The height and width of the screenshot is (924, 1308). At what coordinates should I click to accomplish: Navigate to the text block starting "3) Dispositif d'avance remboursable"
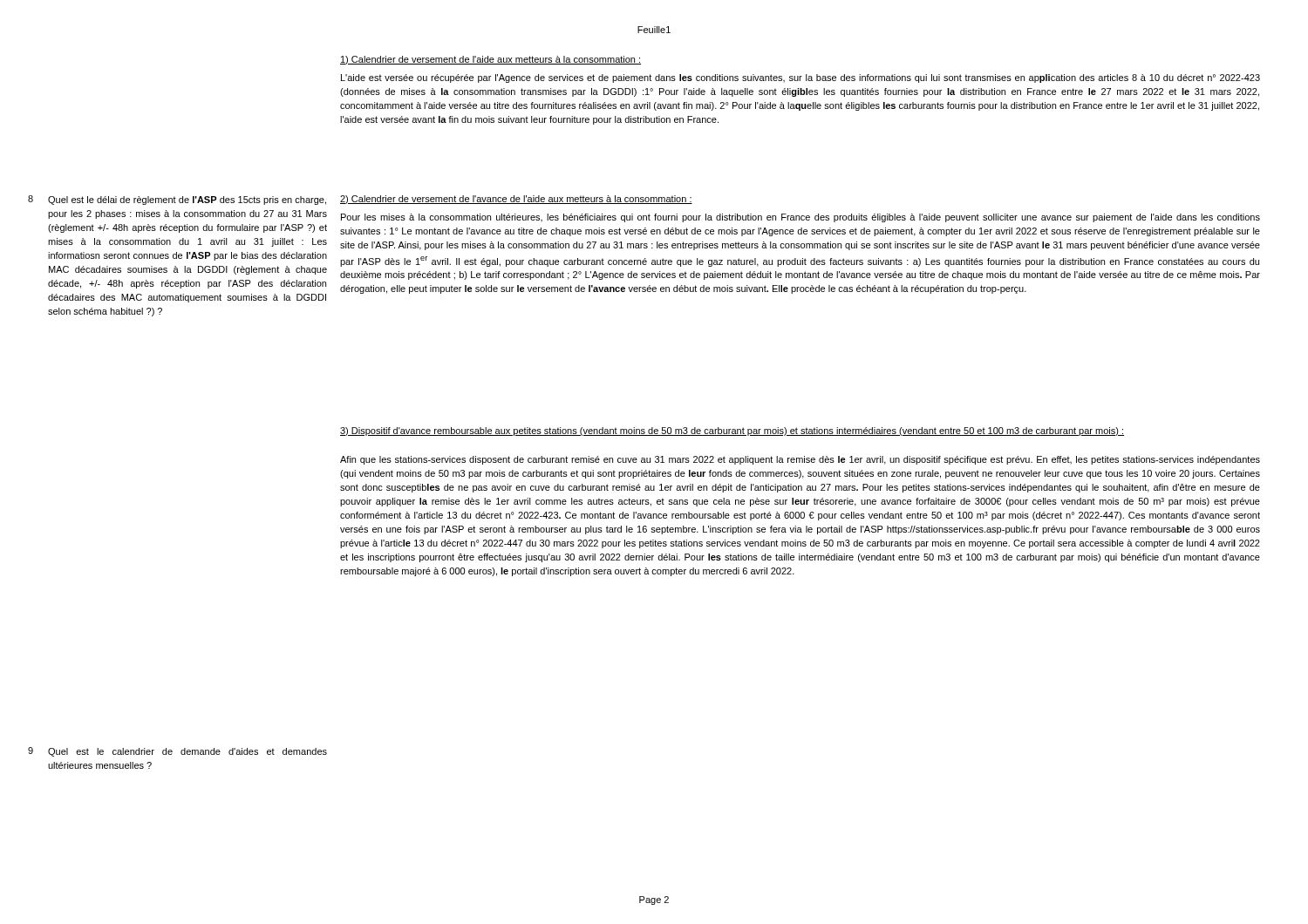point(732,431)
